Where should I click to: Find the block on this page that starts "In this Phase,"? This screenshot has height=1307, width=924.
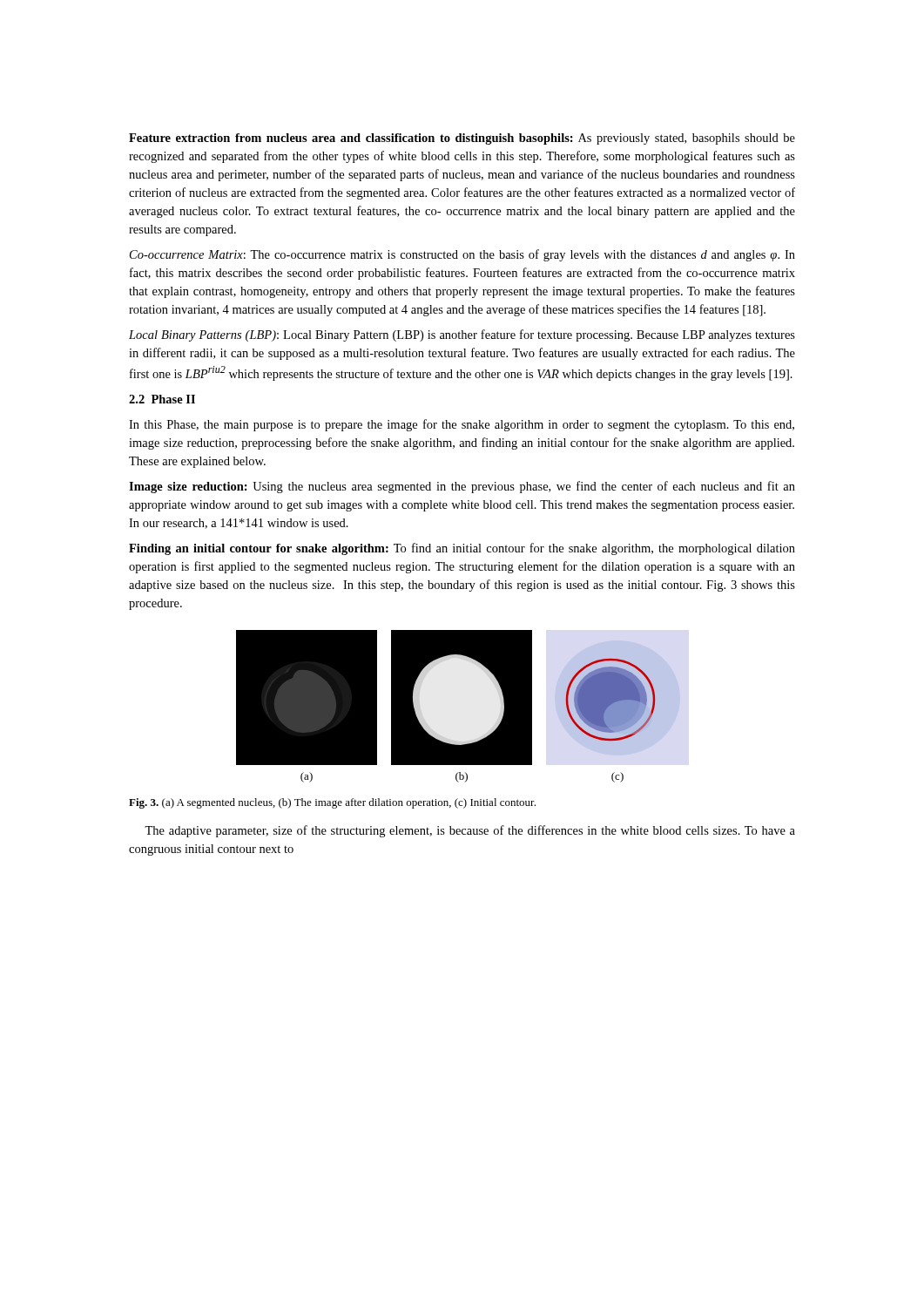click(462, 443)
